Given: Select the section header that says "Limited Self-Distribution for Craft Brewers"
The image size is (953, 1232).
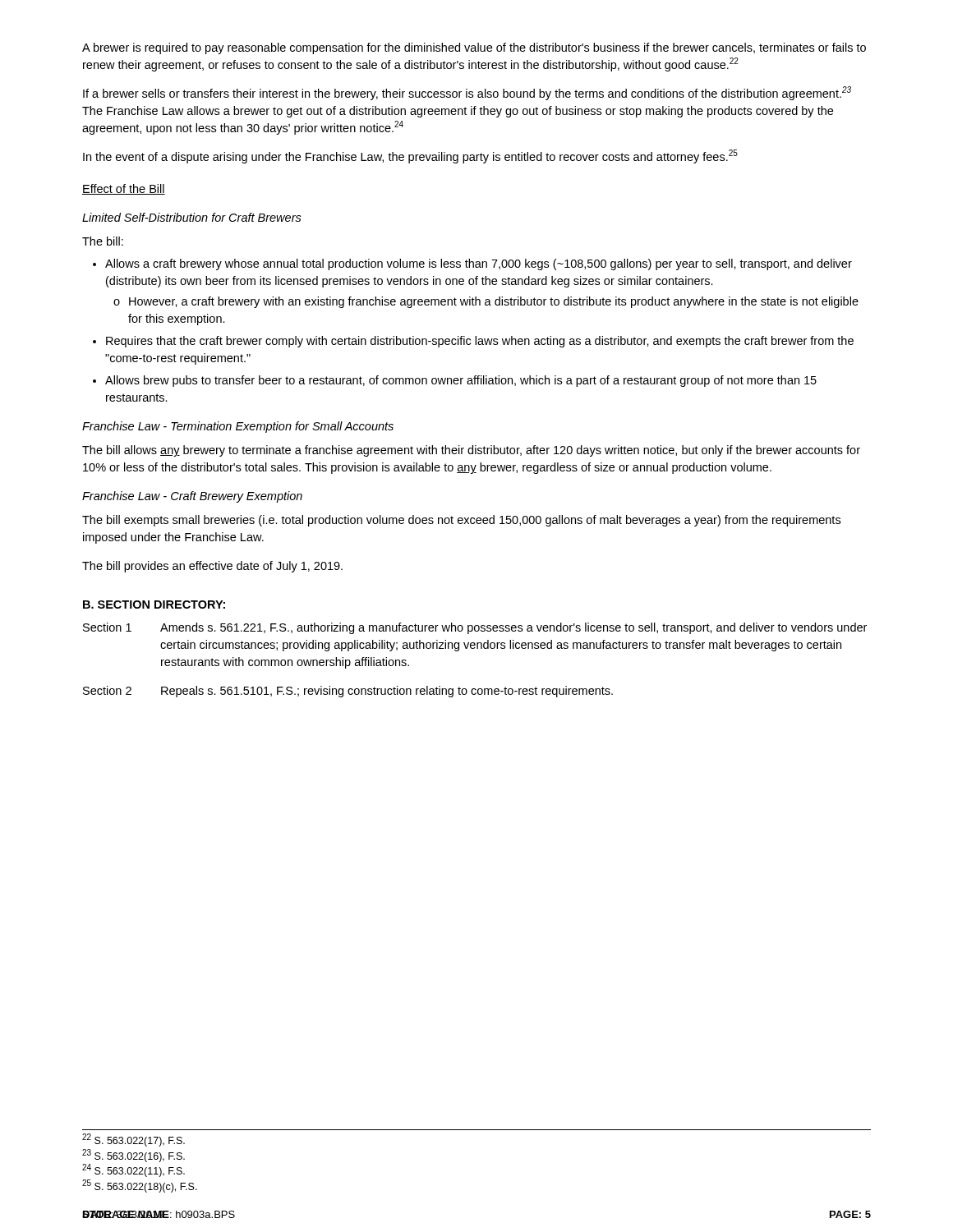Looking at the screenshot, I should 192,217.
